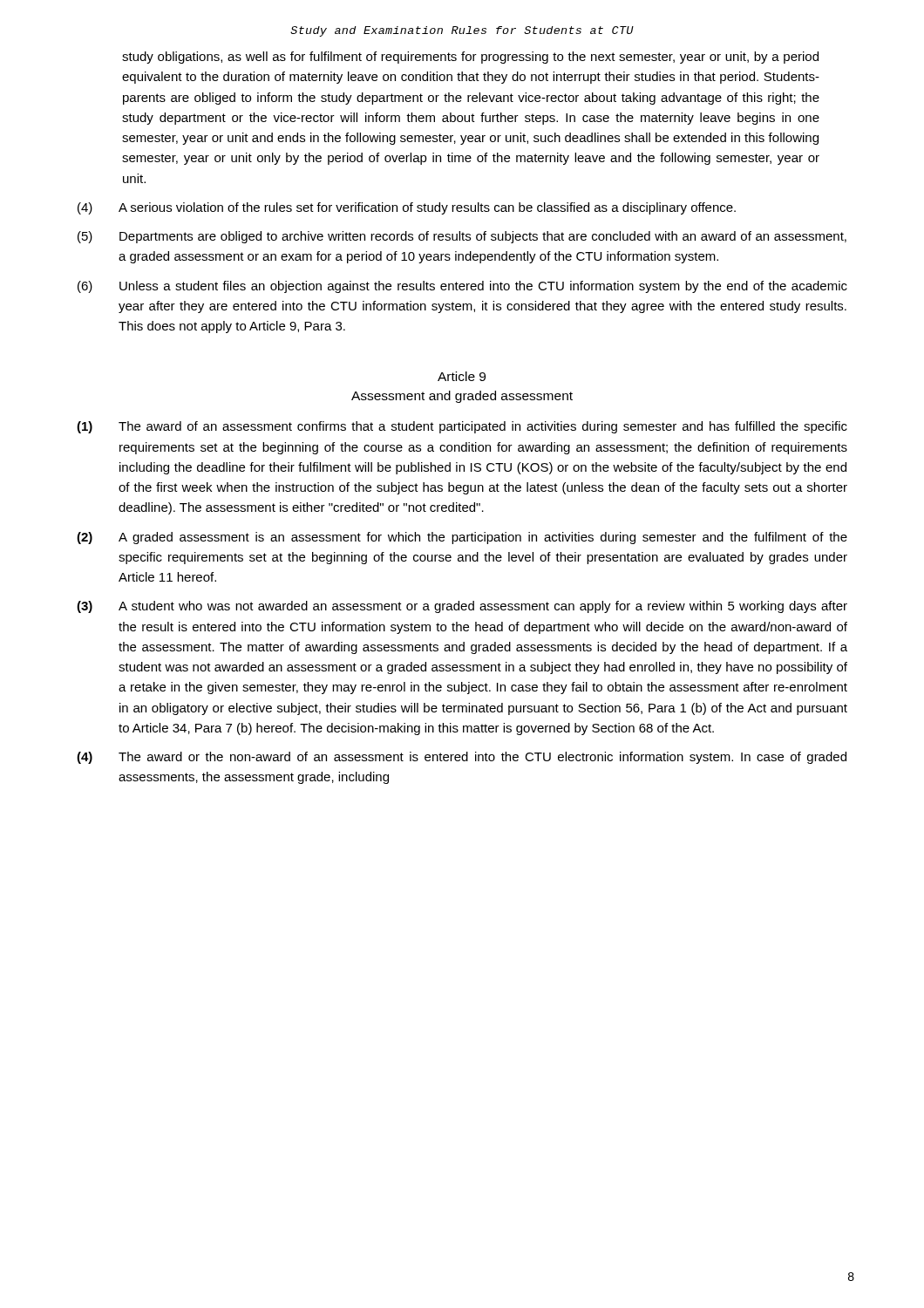This screenshot has width=924, height=1308.
Task: Locate the list item with the text "(3) A student"
Action: point(462,667)
